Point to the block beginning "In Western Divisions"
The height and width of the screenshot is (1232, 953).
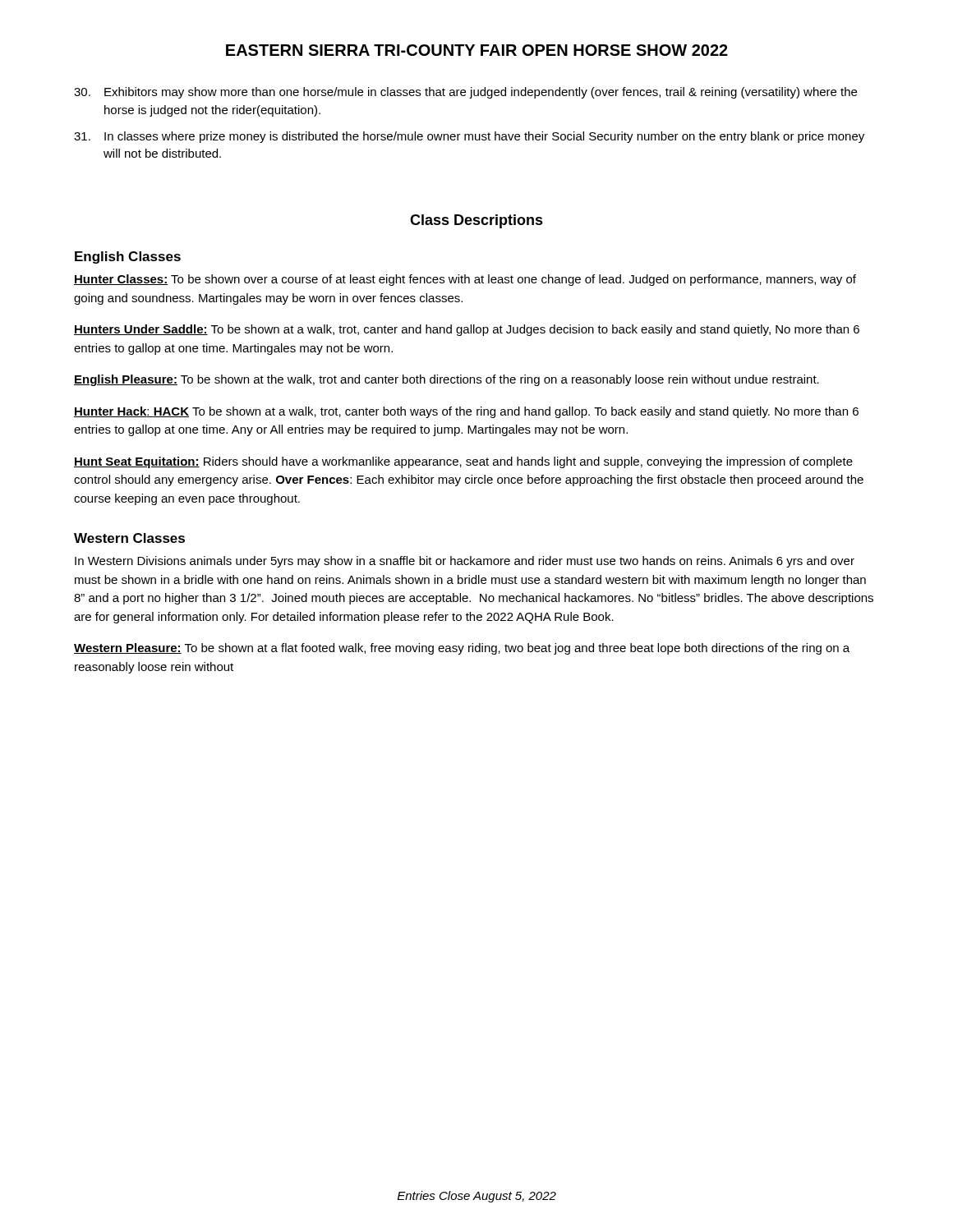[474, 588]
